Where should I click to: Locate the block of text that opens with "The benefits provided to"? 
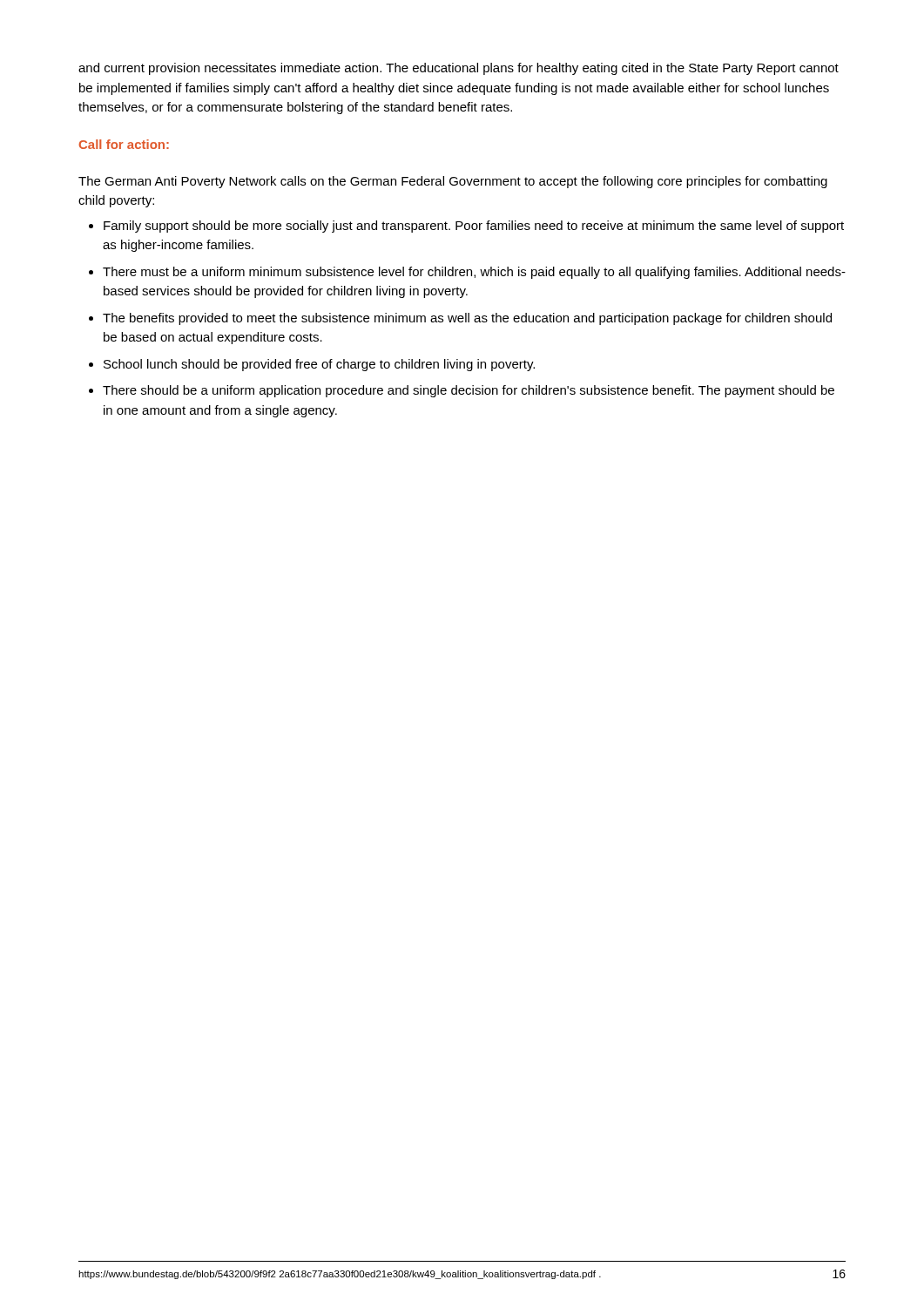click(x=468, y=327)
